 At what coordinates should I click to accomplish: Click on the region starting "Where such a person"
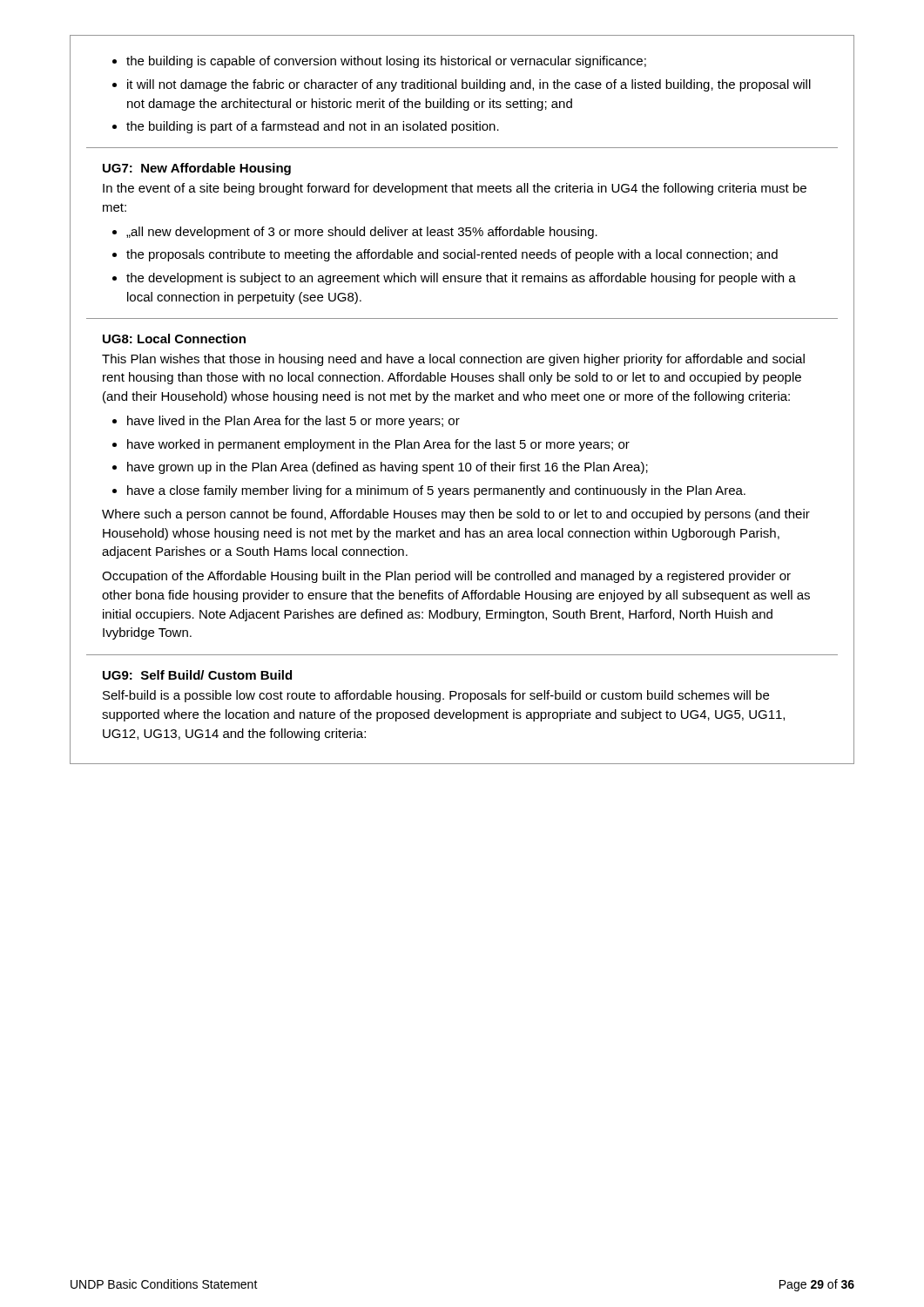pos(462,573)
